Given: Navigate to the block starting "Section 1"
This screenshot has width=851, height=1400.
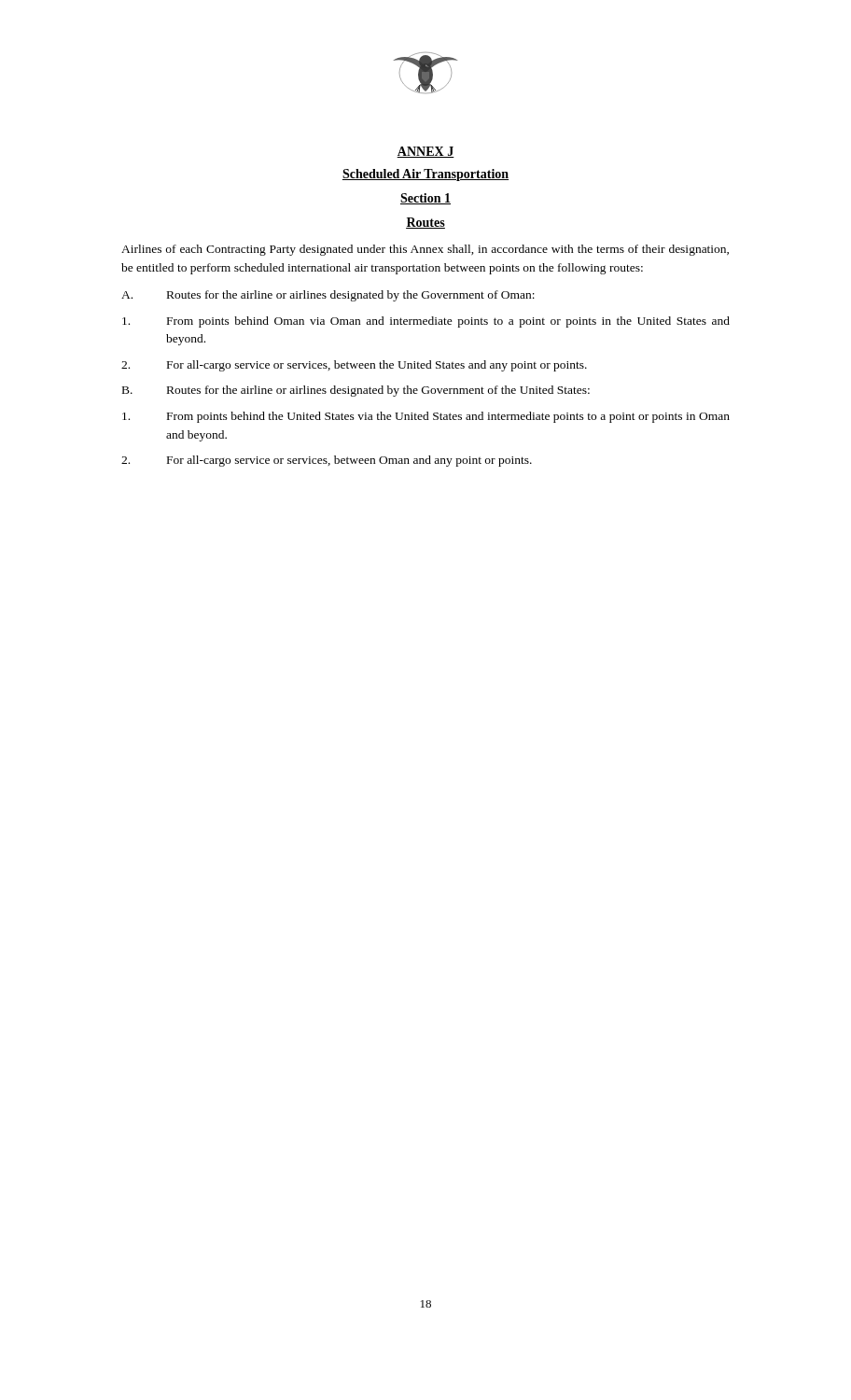Looking at the screenshot, I should pos(426,199).
